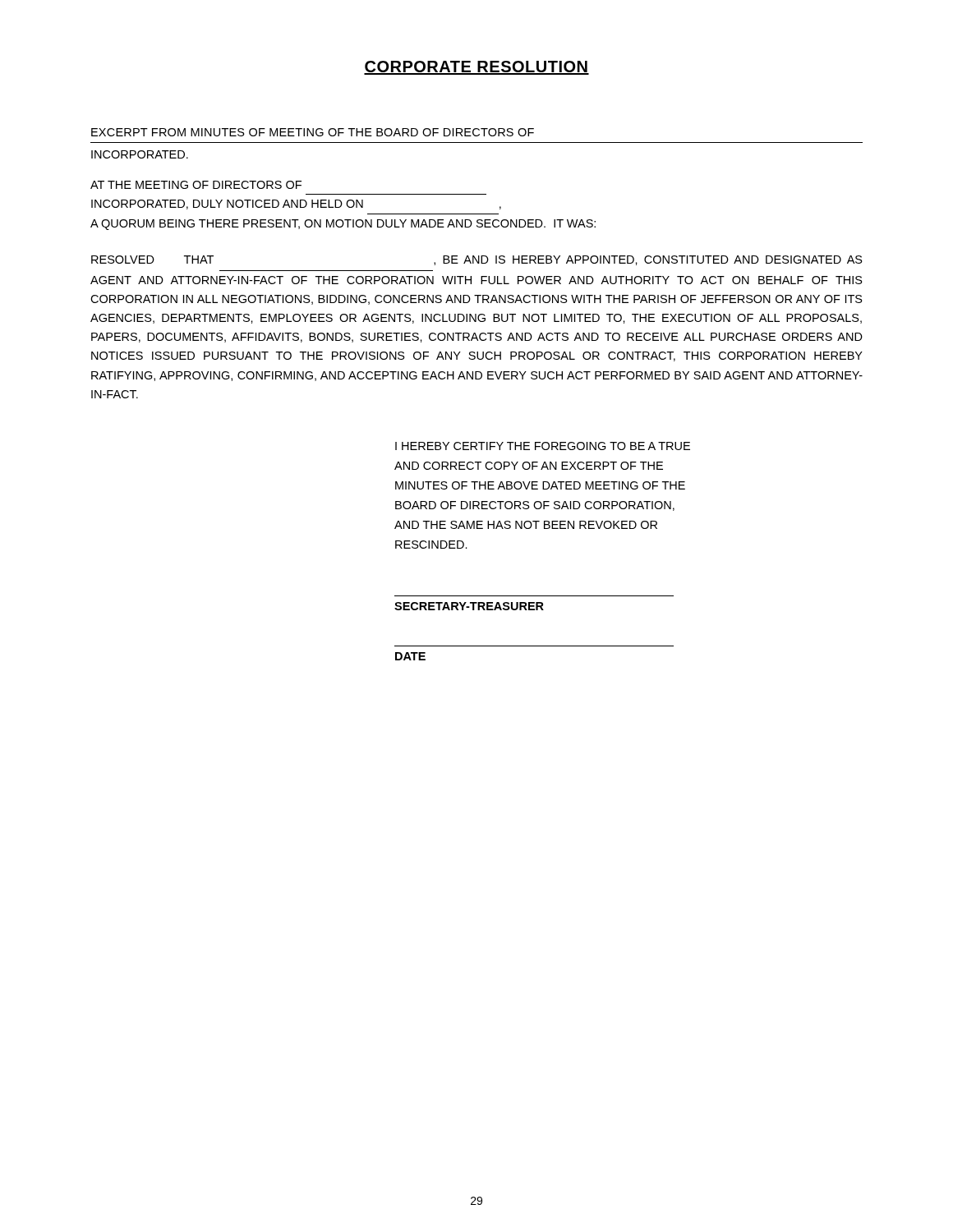This screenshot has height=1232, width=953.
Task: Find the block on this page that starts "I HEREBY CERTIFY"
Action: click(x=543, y=495)
